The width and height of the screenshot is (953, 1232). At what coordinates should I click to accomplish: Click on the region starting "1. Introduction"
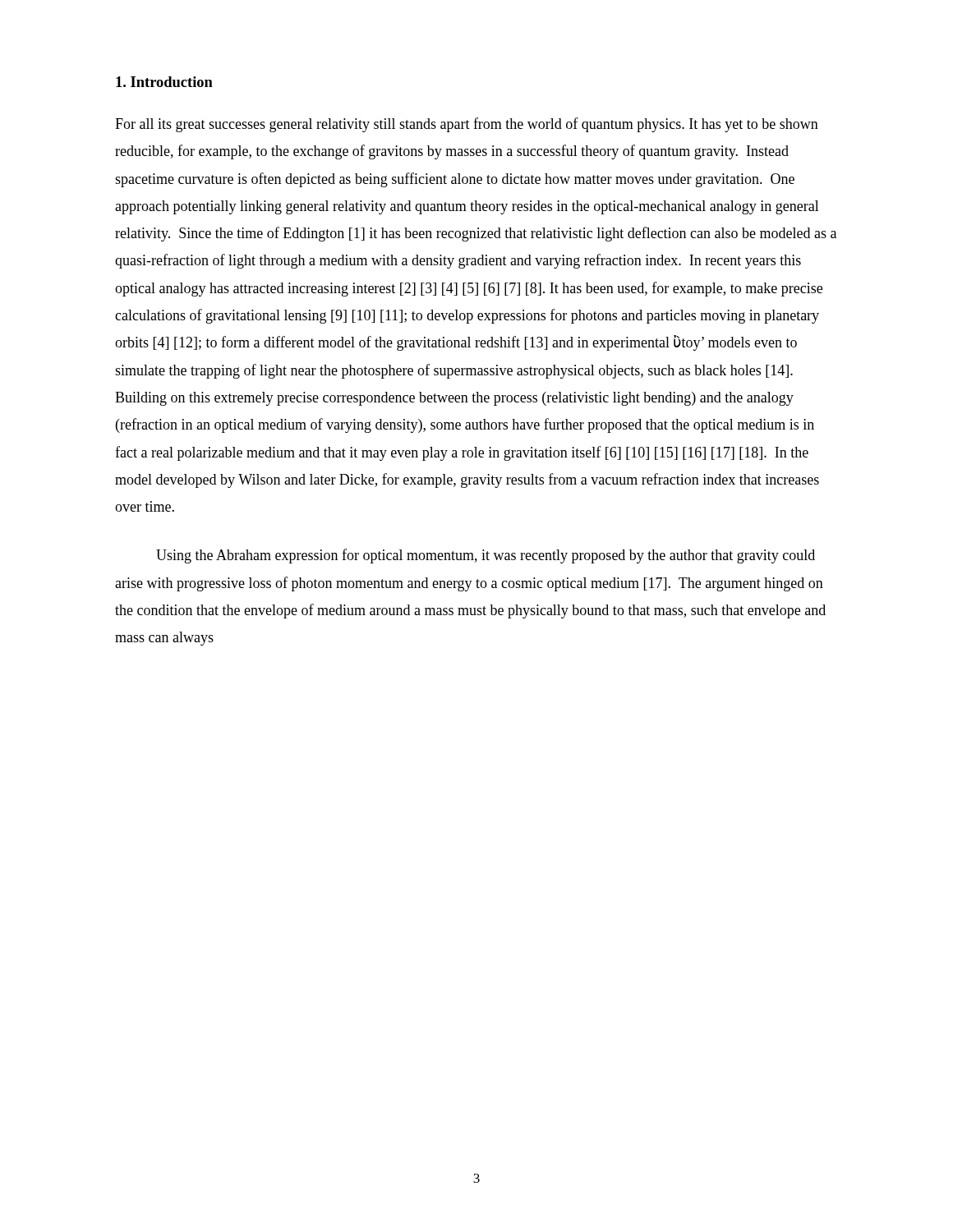coord(164,82)
